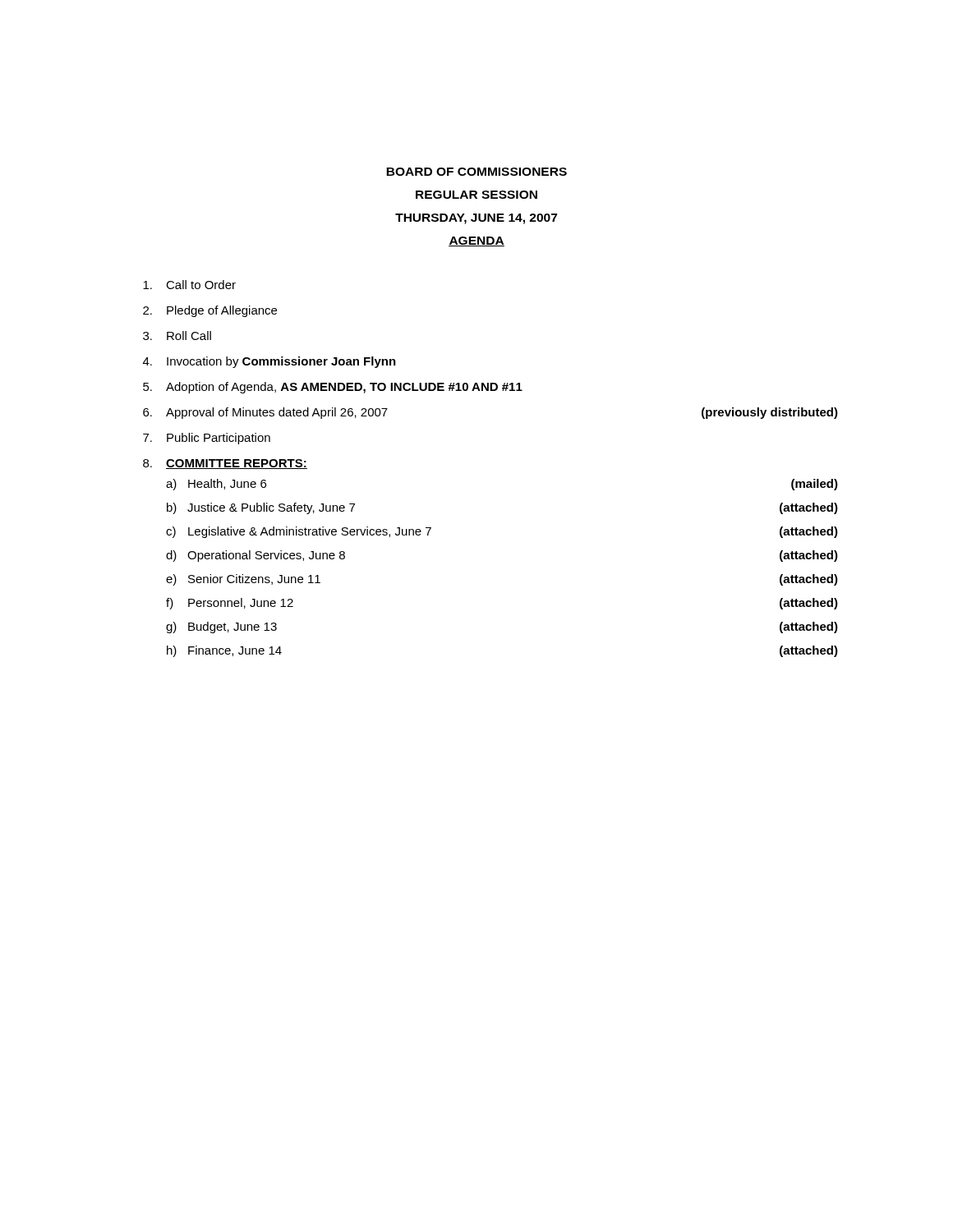Find the list item that says "f) Personnel, June 12 (attached)"
This screenshot has height=1232, width=953.
[241, 603]
